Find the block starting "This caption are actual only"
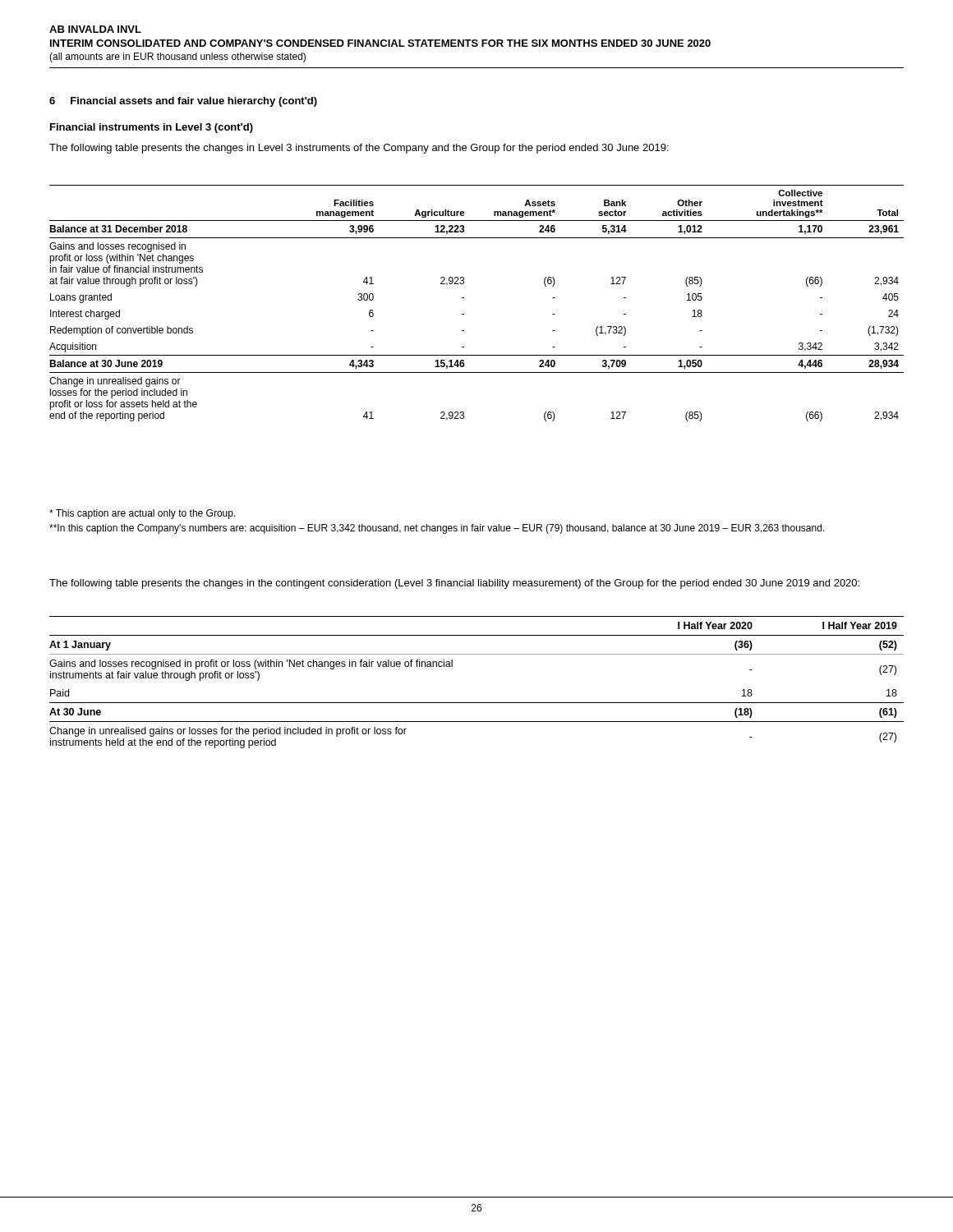Image resolution: width=953 pixels, height=1232 pixels. (x=437, y=521)
